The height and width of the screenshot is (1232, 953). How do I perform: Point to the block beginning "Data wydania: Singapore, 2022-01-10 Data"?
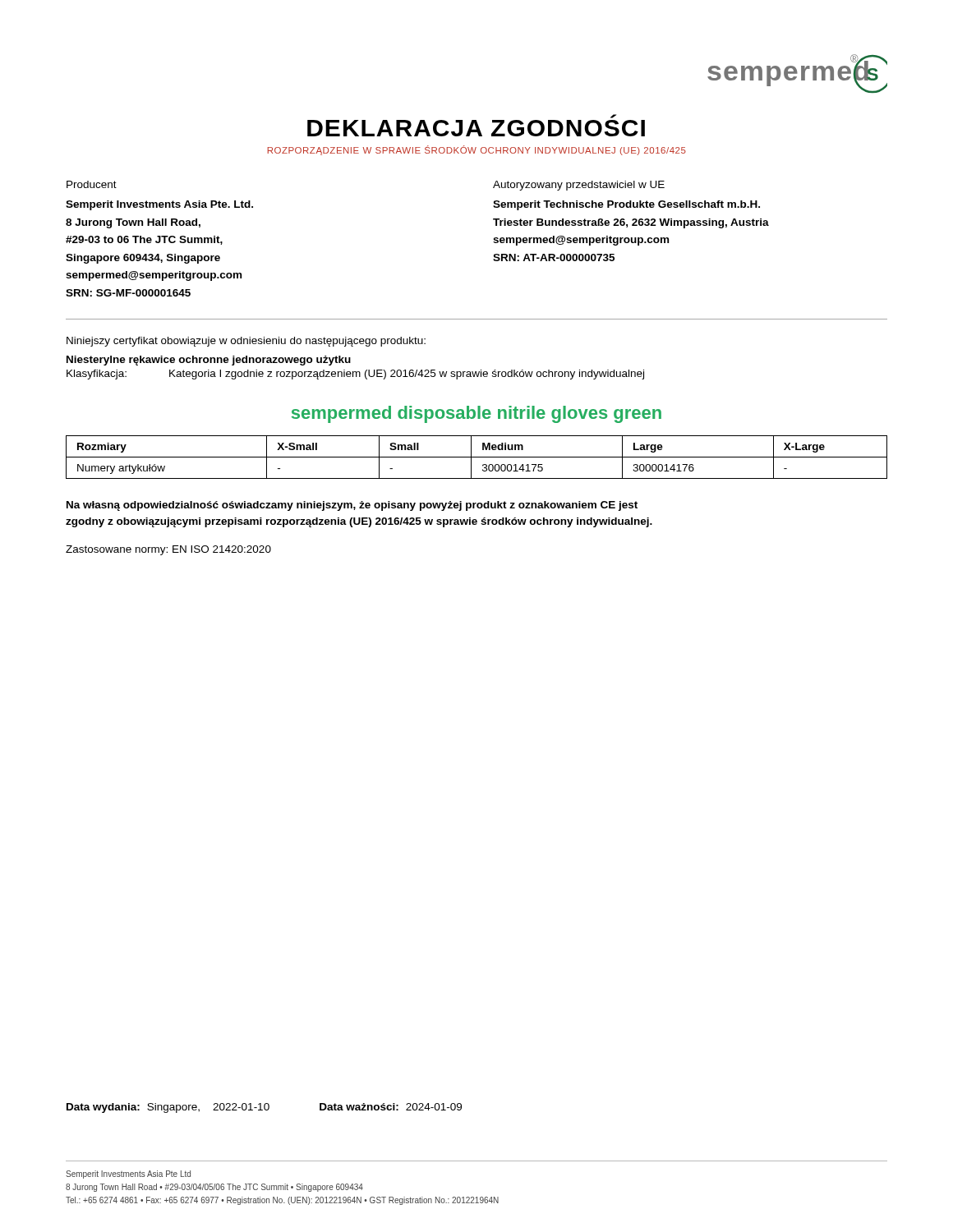[264, 1108]
